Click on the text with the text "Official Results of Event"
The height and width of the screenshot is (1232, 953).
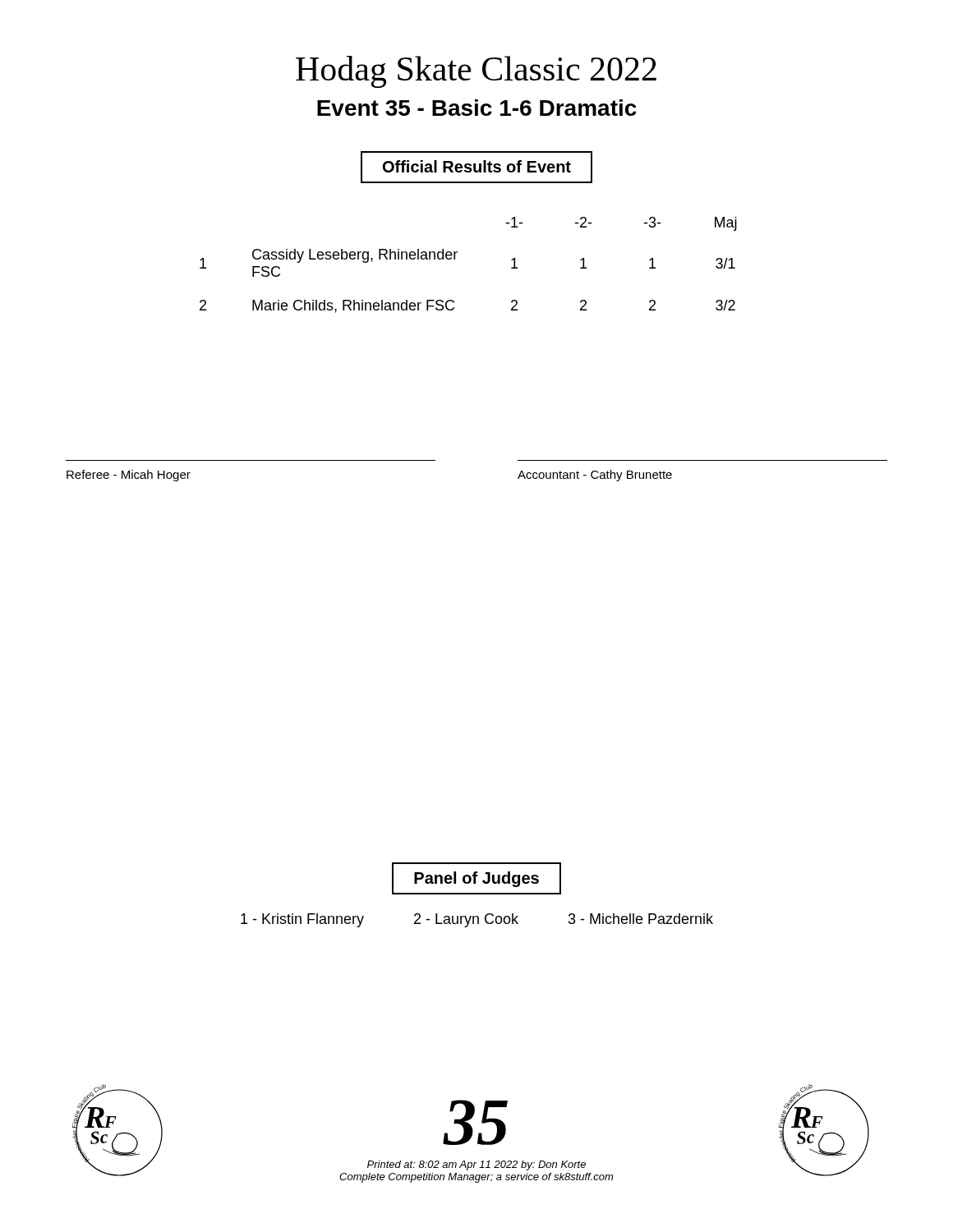(476, 167)
